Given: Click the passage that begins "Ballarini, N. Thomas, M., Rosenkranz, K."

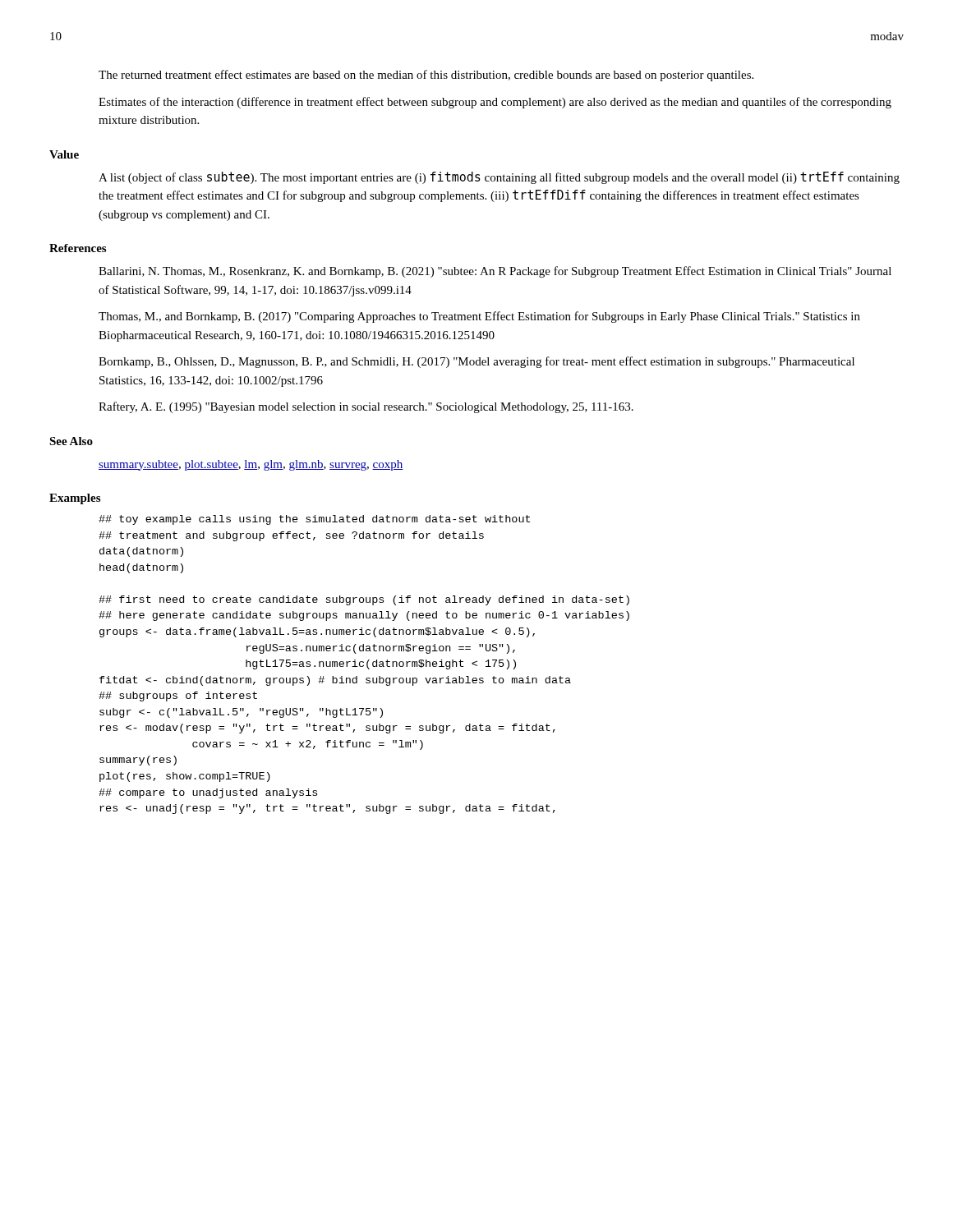Looking at the screenshot, I should [495, 280].
